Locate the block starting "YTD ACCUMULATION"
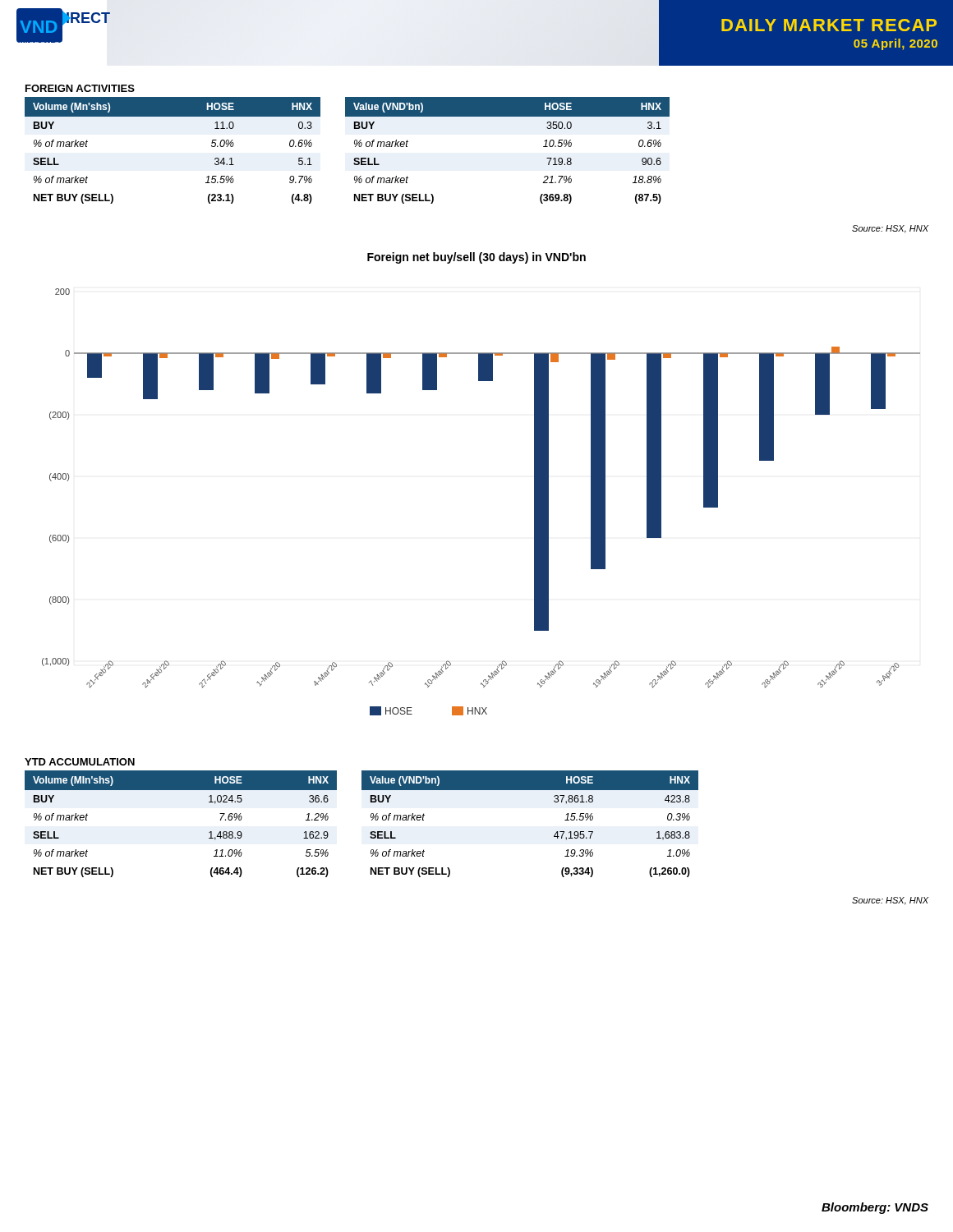The height and width of the screenshot is (1232, 953). [x=80, y=762]
